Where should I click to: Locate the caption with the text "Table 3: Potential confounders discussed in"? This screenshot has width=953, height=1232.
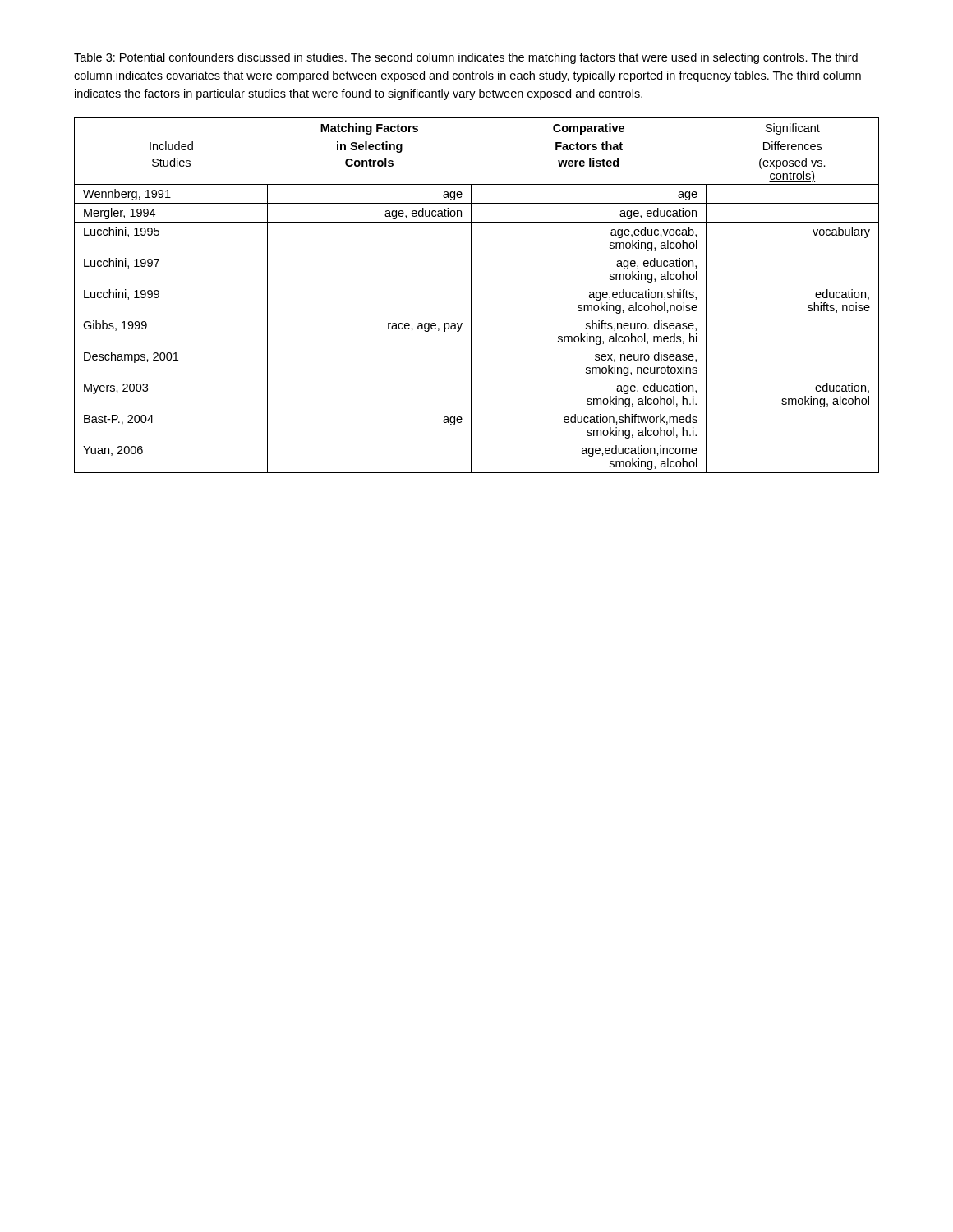[x=468, y=75]
